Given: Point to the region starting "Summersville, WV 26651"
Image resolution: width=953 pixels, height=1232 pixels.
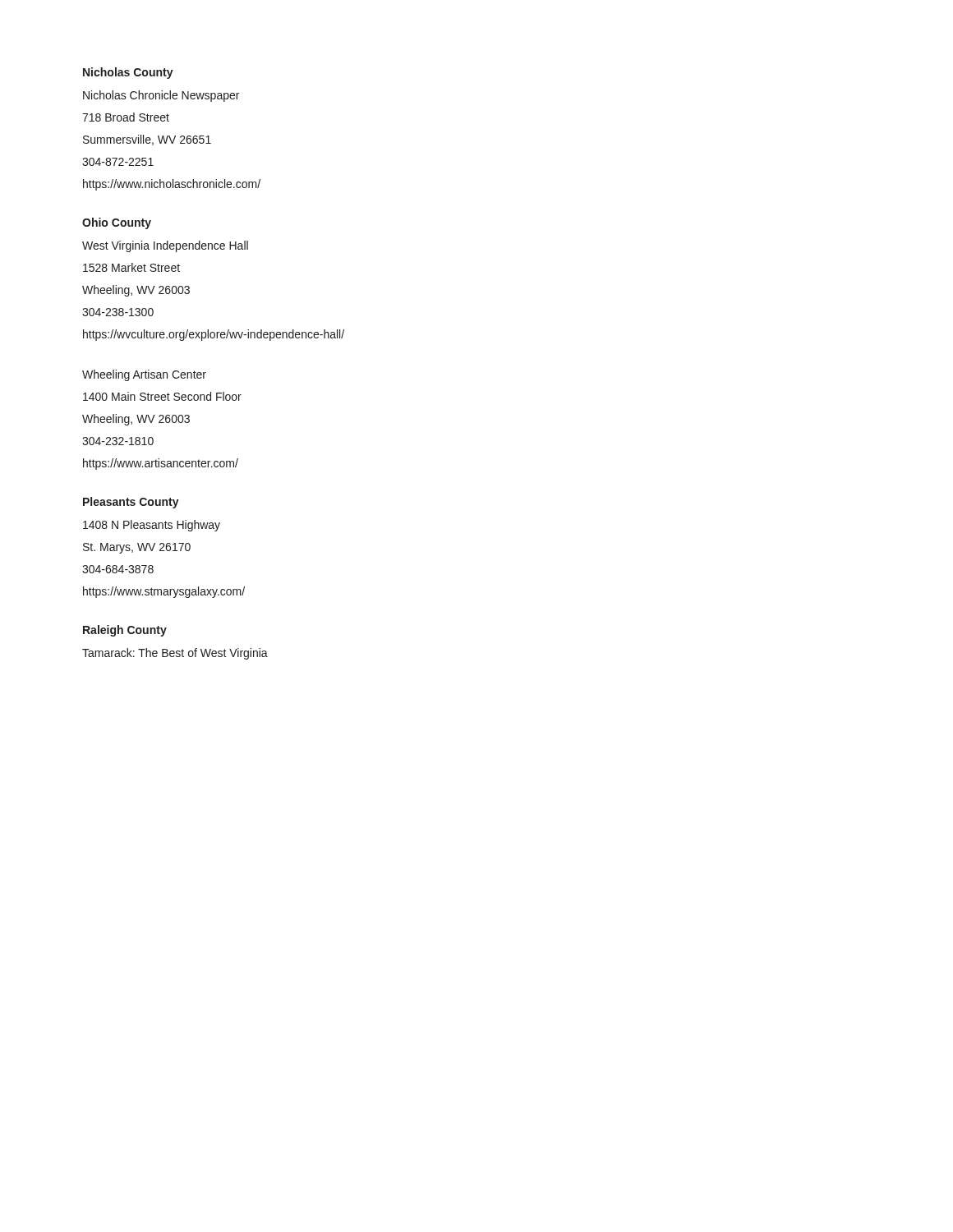Looking at the screenshot, I should click(x=147, y=140).
